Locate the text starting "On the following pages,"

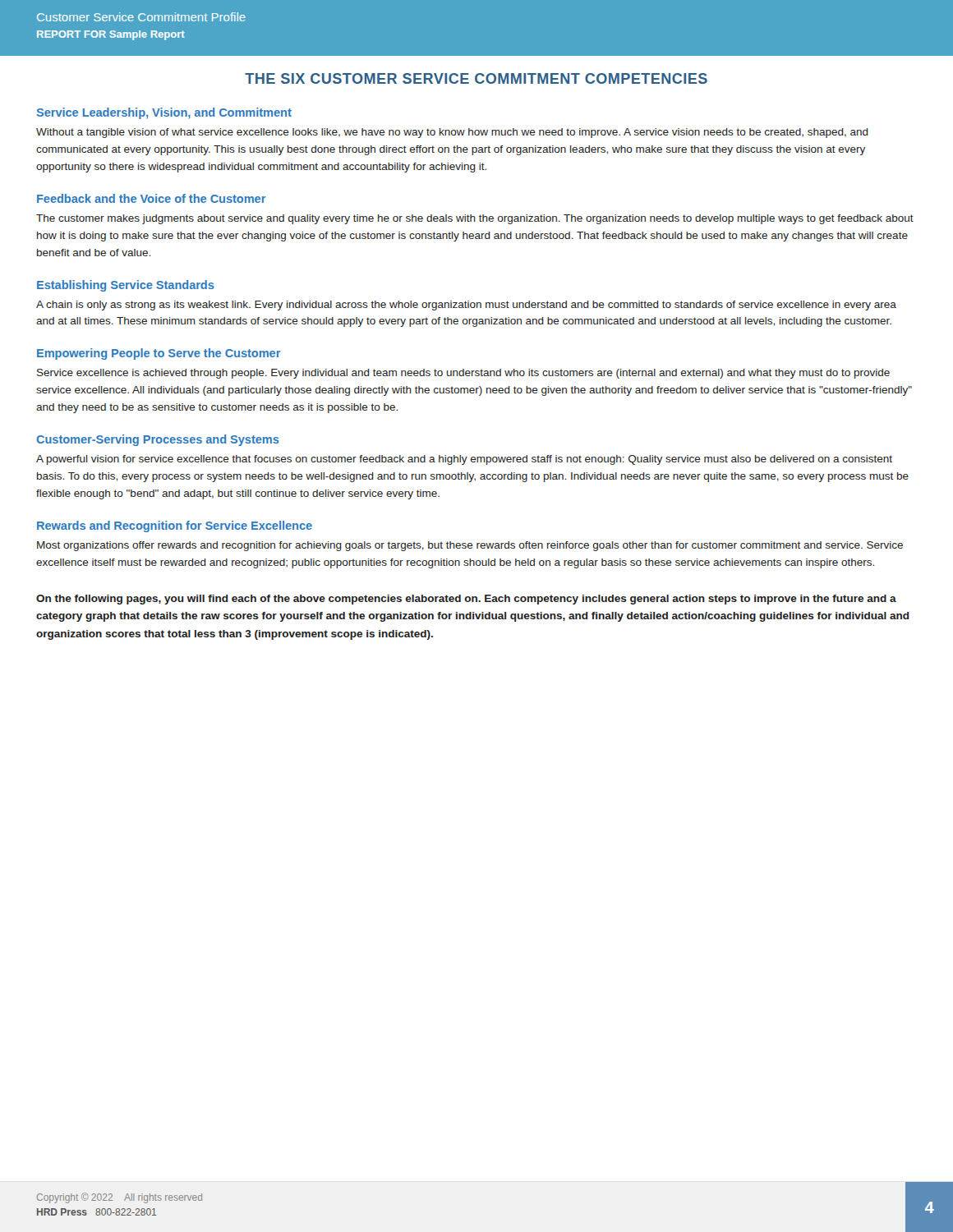pyautogui.click(x=473, y=616)
